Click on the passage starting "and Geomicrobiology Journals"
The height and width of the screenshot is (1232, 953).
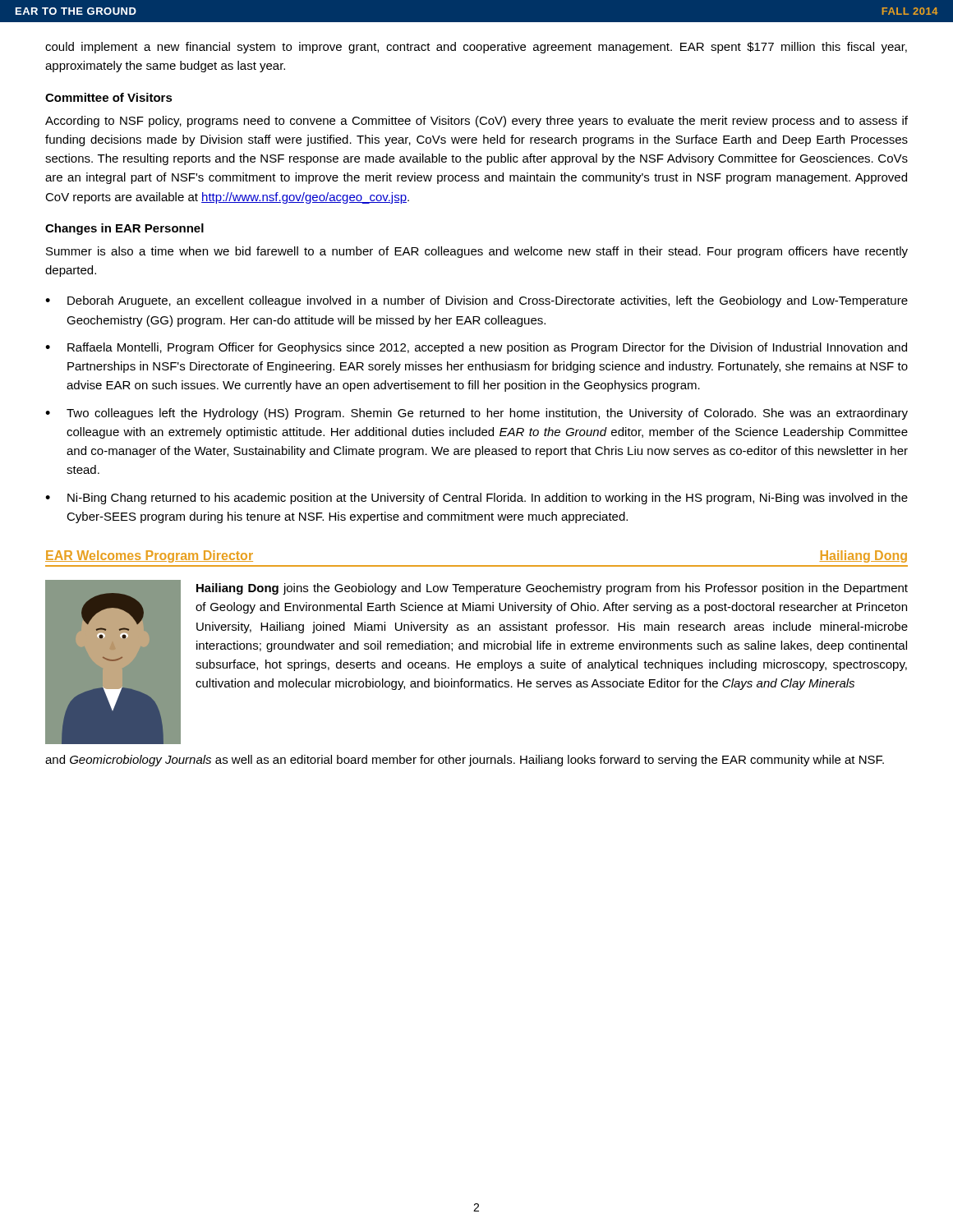click(465, 759)
